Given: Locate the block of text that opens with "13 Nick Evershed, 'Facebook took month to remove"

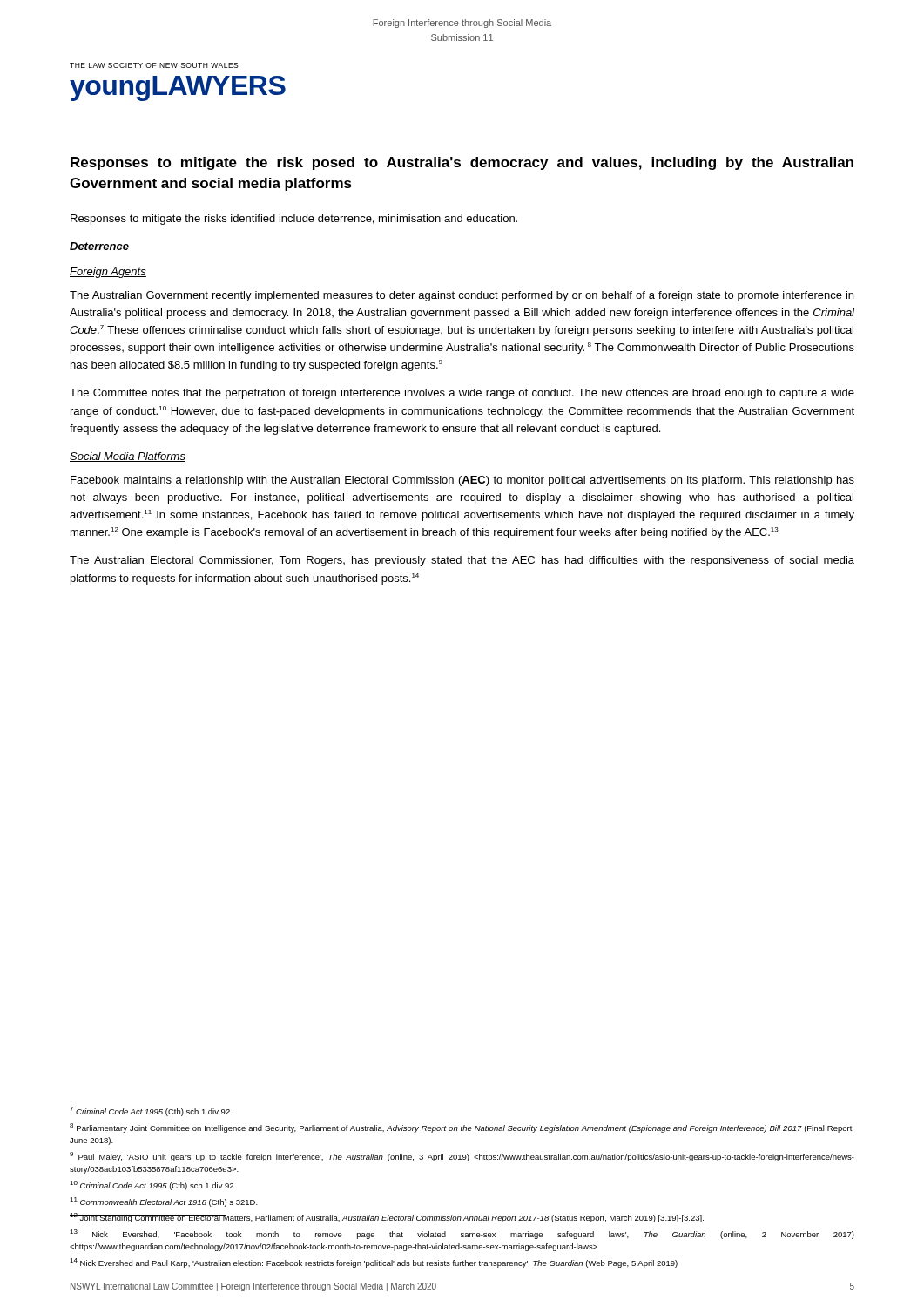Looking at the screenshot, I should click(x=462, y=1240).
